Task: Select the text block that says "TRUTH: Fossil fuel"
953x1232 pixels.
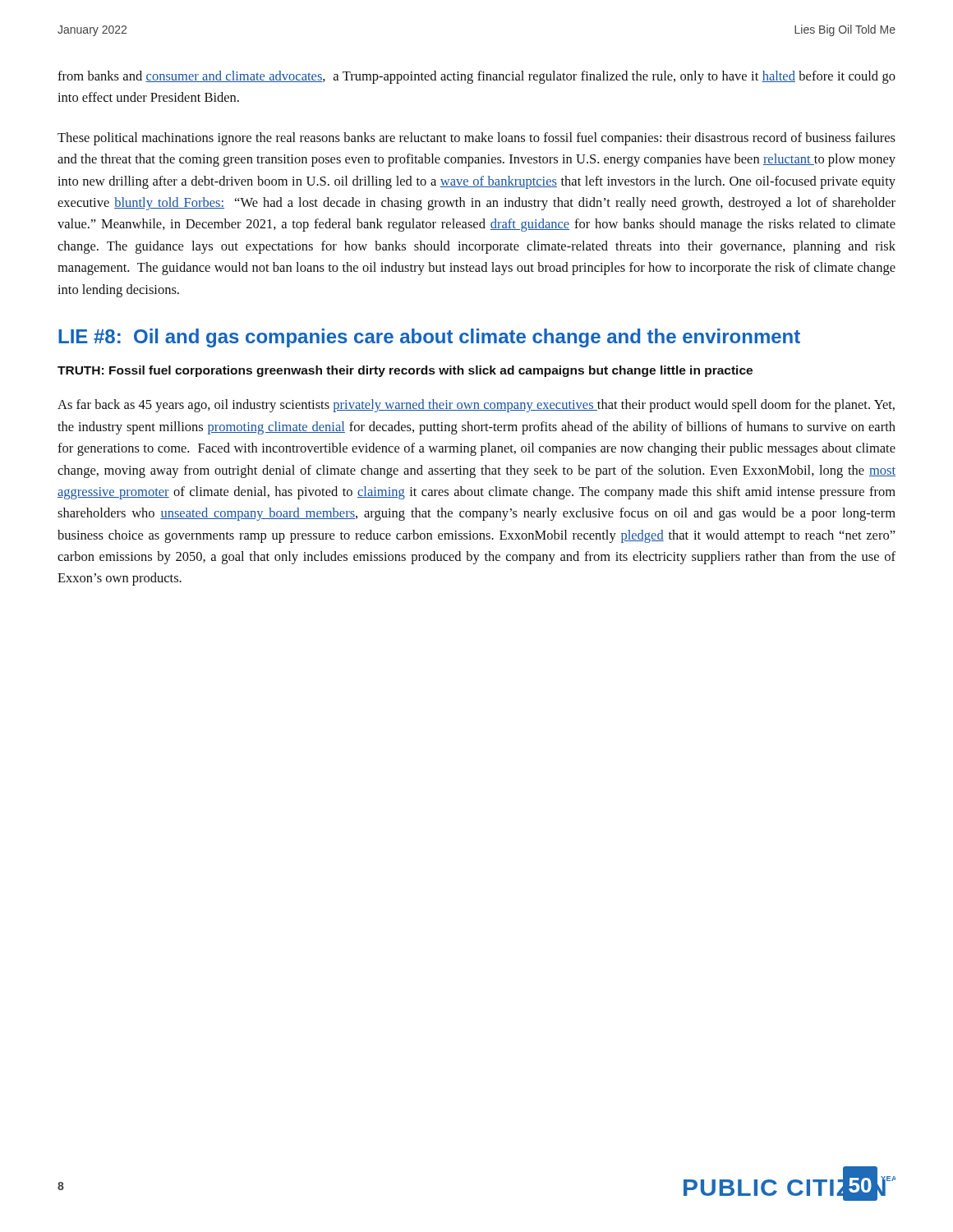Action: (405, 370)
